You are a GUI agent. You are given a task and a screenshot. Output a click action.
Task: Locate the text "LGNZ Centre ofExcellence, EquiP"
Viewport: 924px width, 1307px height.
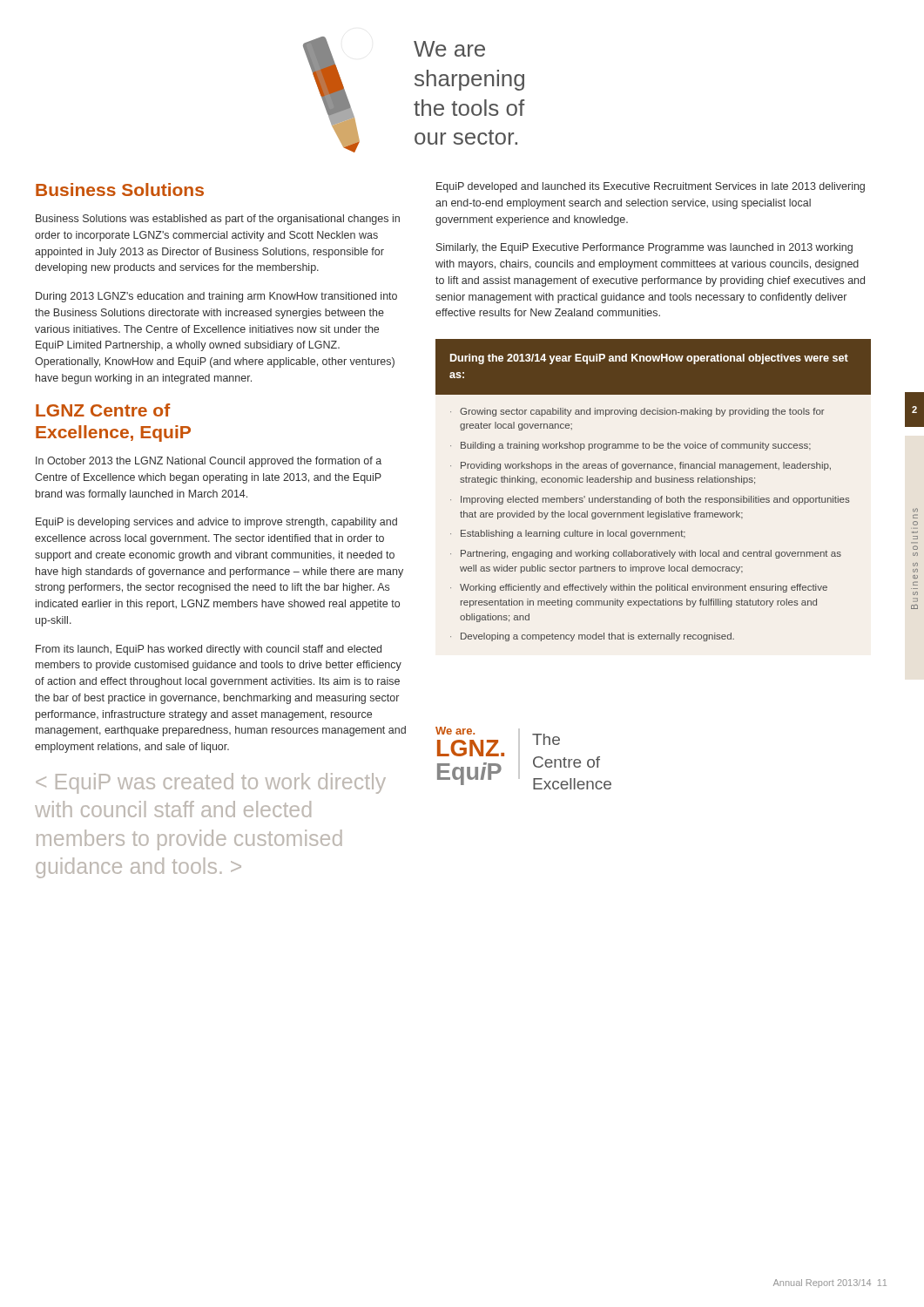click(x=113, y=421)
